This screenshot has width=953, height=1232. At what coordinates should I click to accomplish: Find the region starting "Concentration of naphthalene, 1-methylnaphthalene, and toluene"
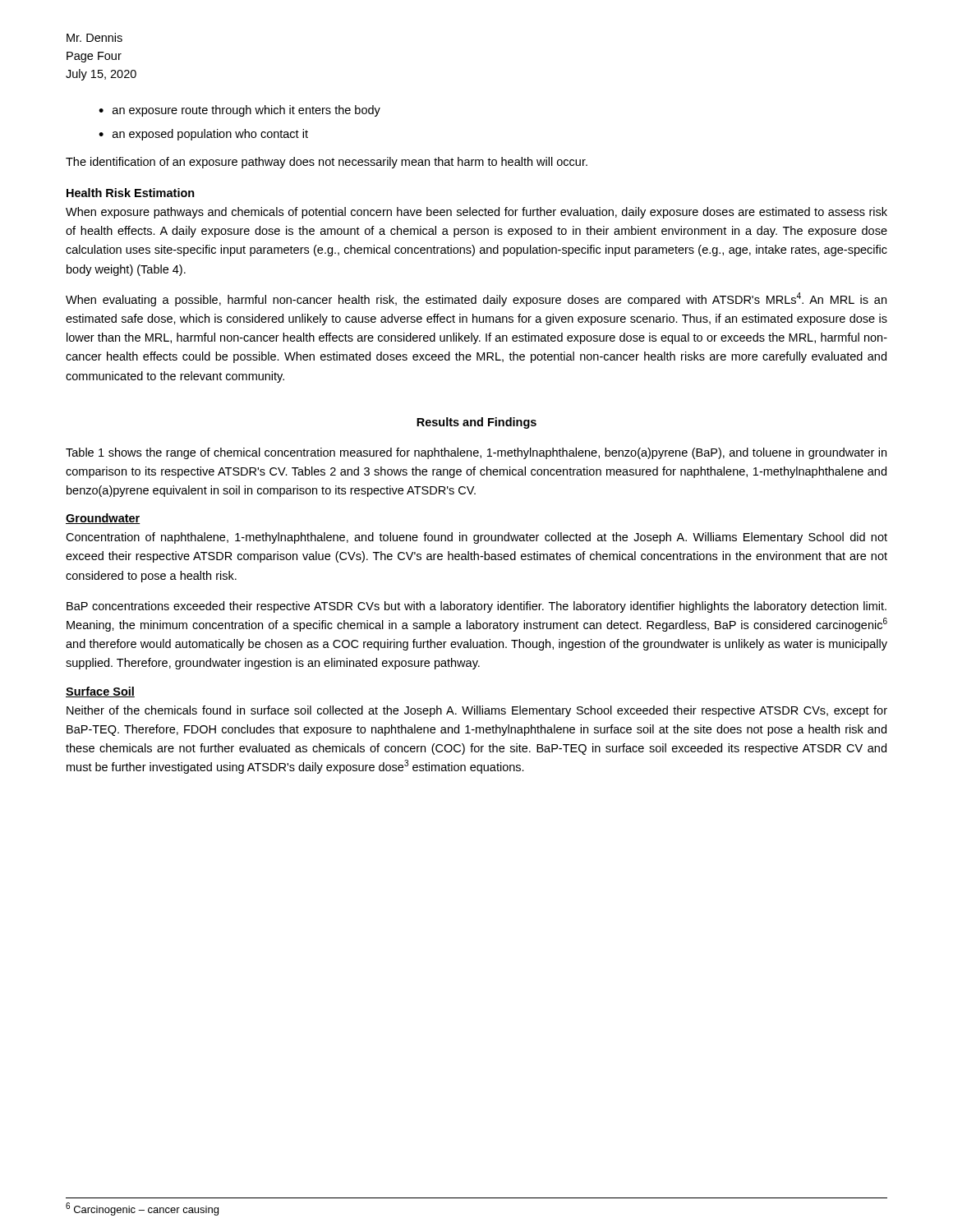[476, 556]
